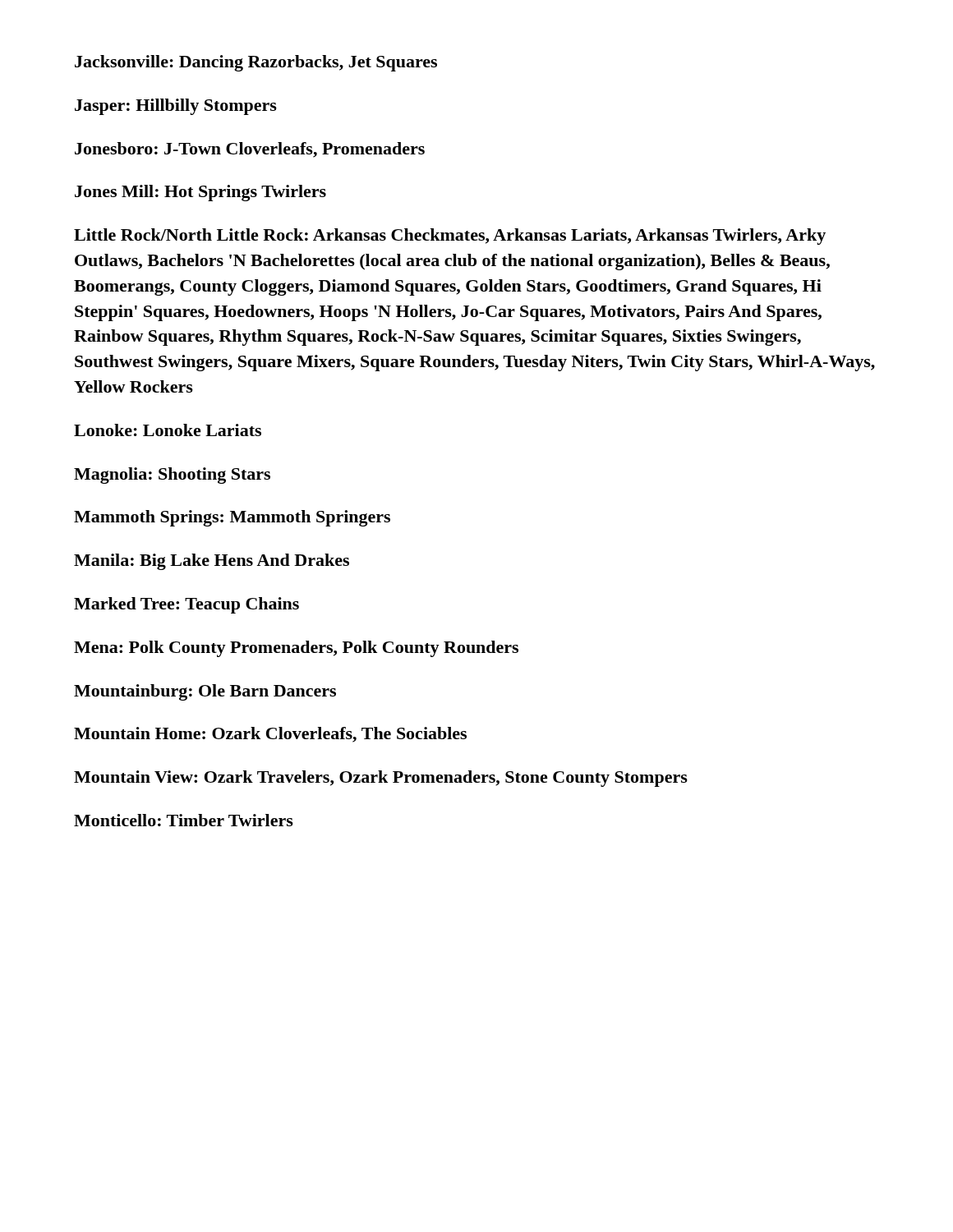Viewport: 953px width, 1232px height.
Task: Find the block starting "Manila: Big Lake Hens And Drakes"
Action: [212, 560]
